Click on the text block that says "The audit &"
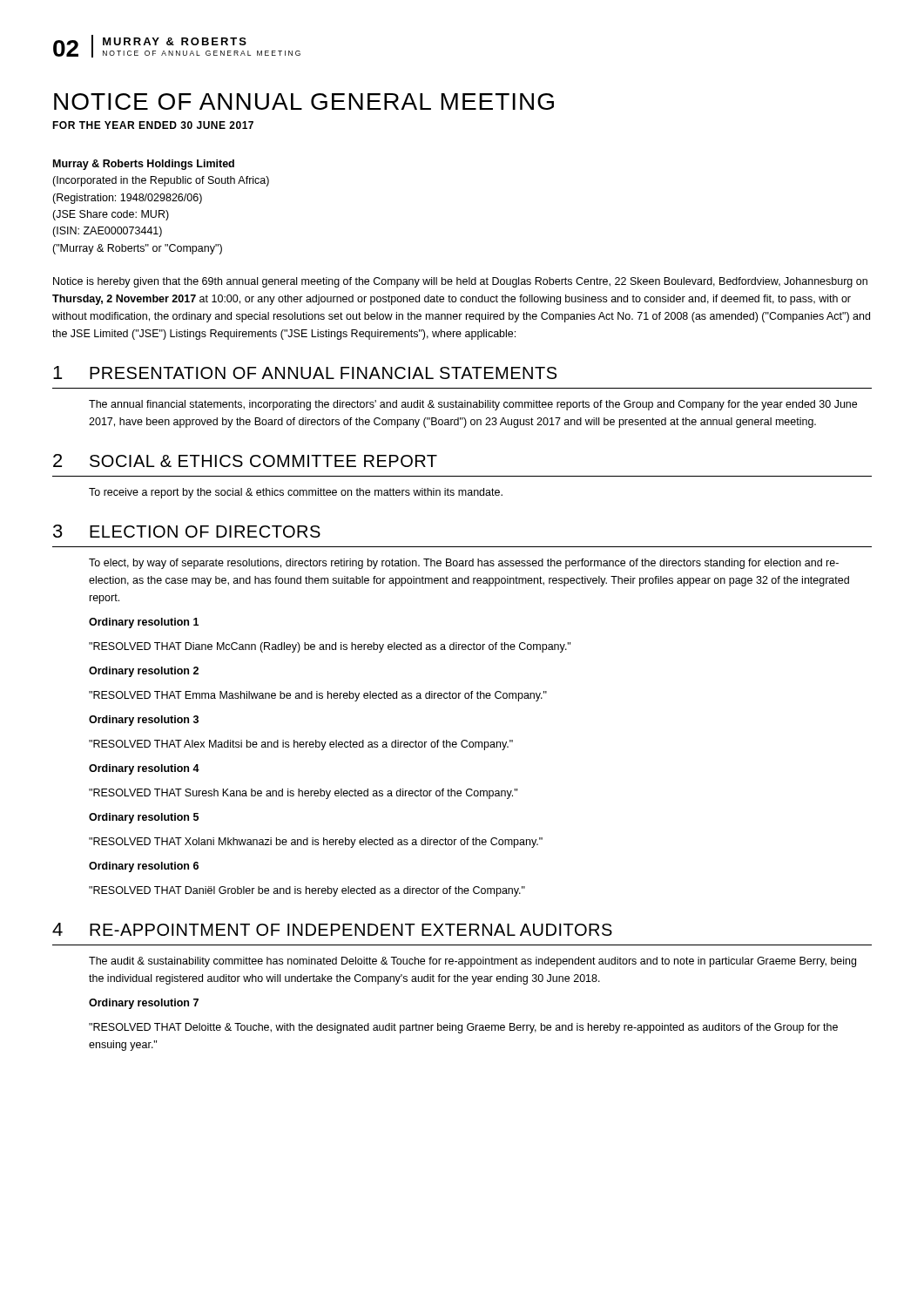 (480, 970)
